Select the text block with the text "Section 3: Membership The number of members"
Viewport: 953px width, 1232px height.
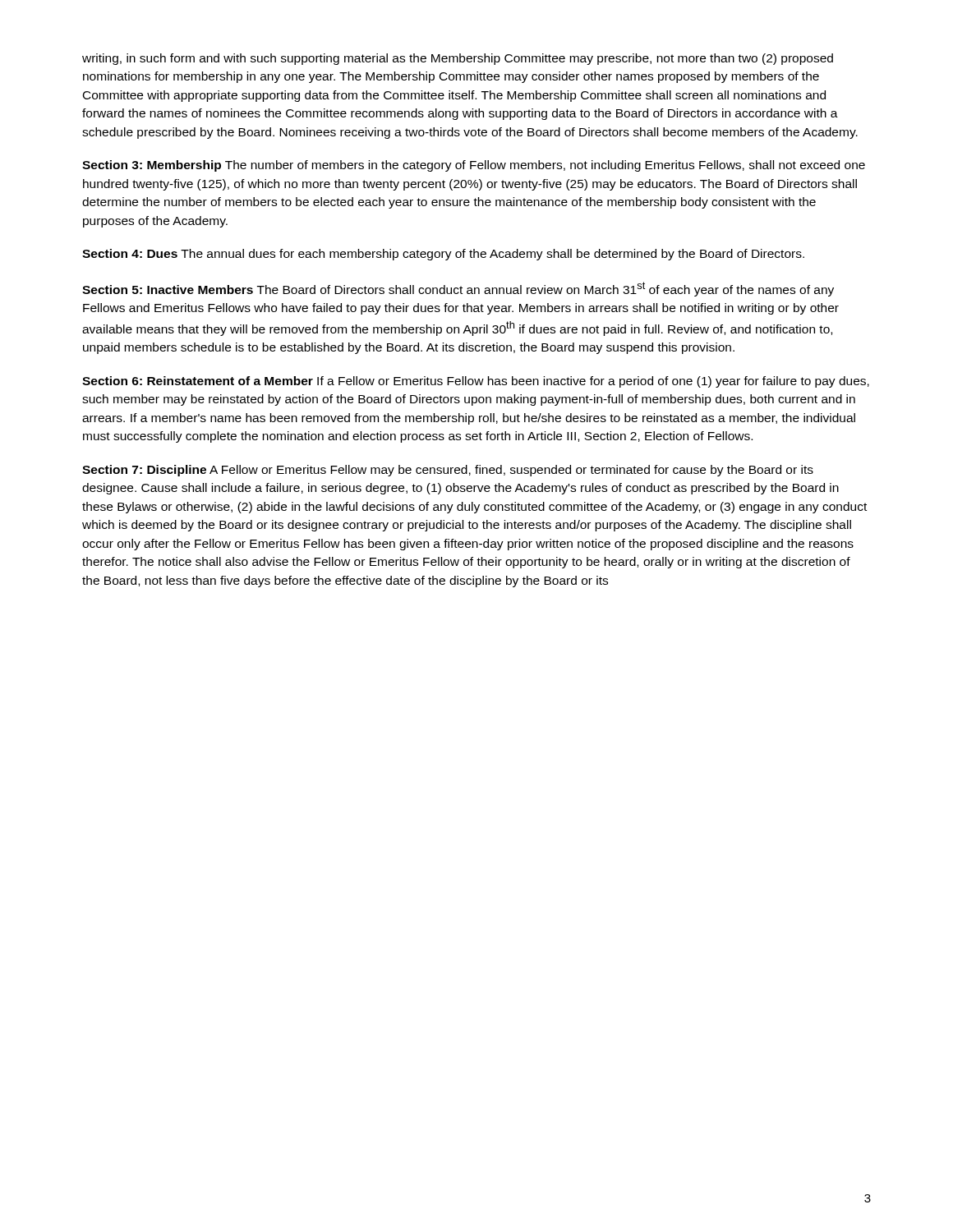click(474, 193)
